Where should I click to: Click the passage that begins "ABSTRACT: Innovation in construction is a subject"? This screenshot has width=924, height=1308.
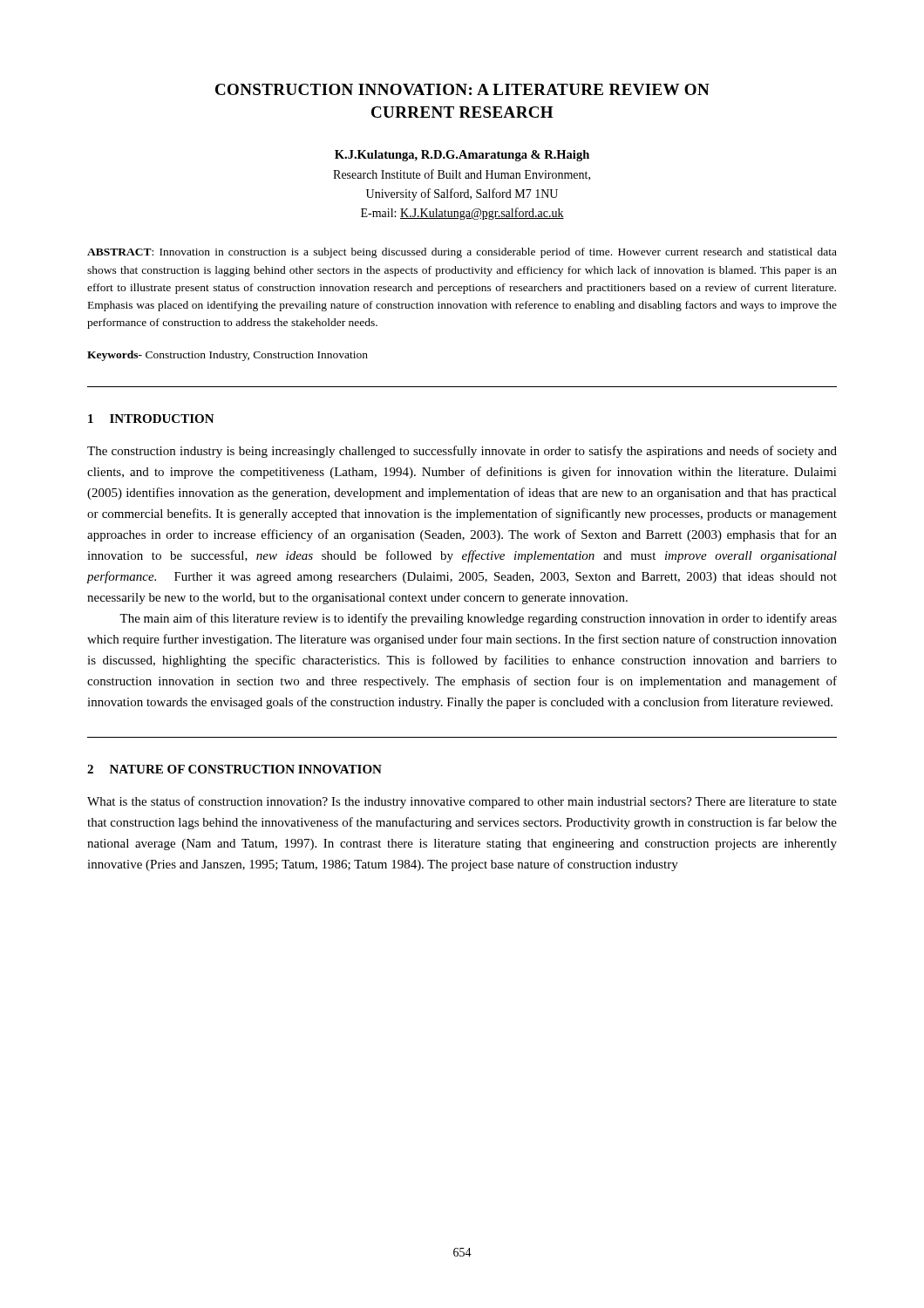point(462,287)
